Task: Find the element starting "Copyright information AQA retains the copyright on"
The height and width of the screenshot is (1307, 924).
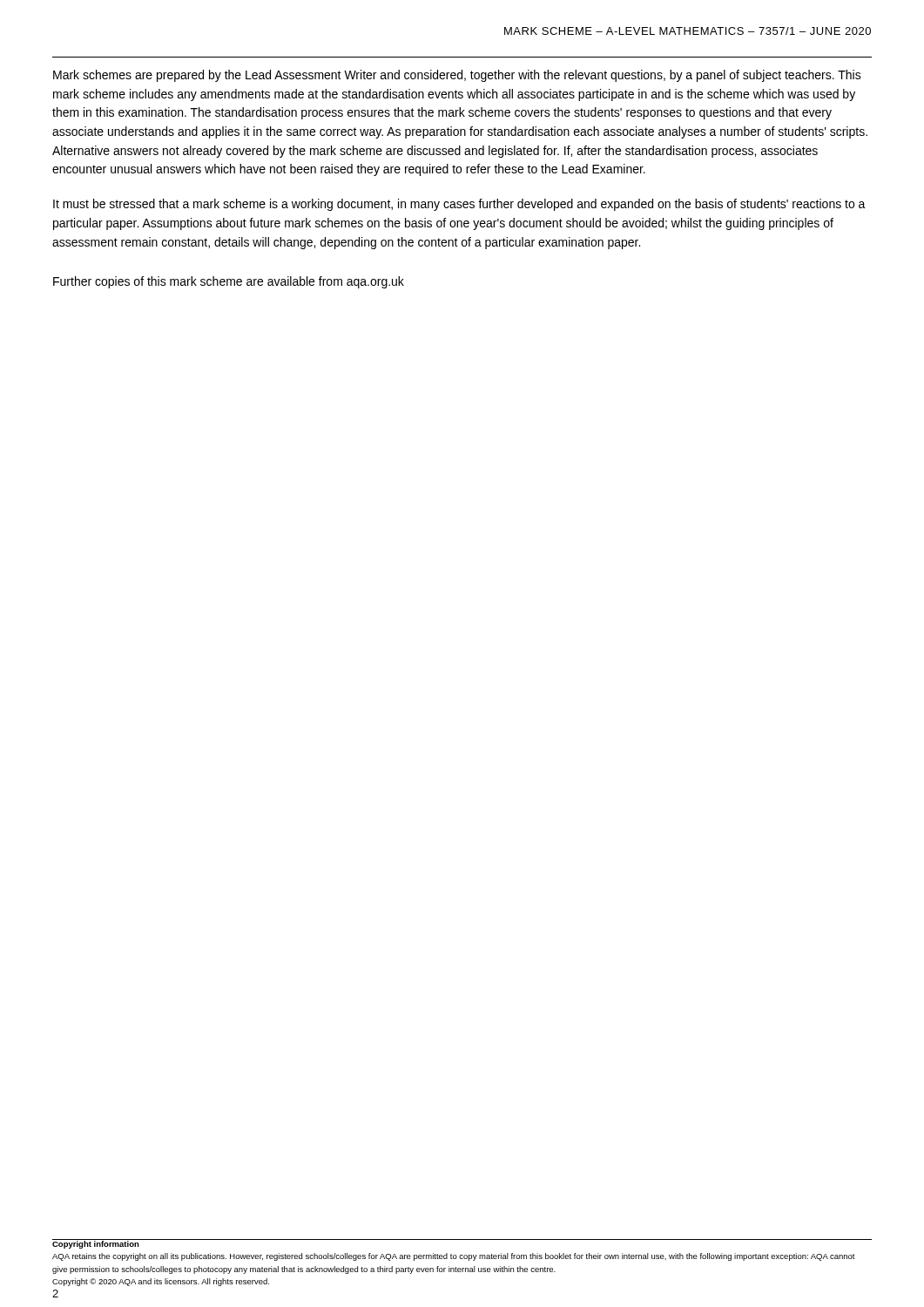Action: pyautogui.click(x=453, y=1262)
